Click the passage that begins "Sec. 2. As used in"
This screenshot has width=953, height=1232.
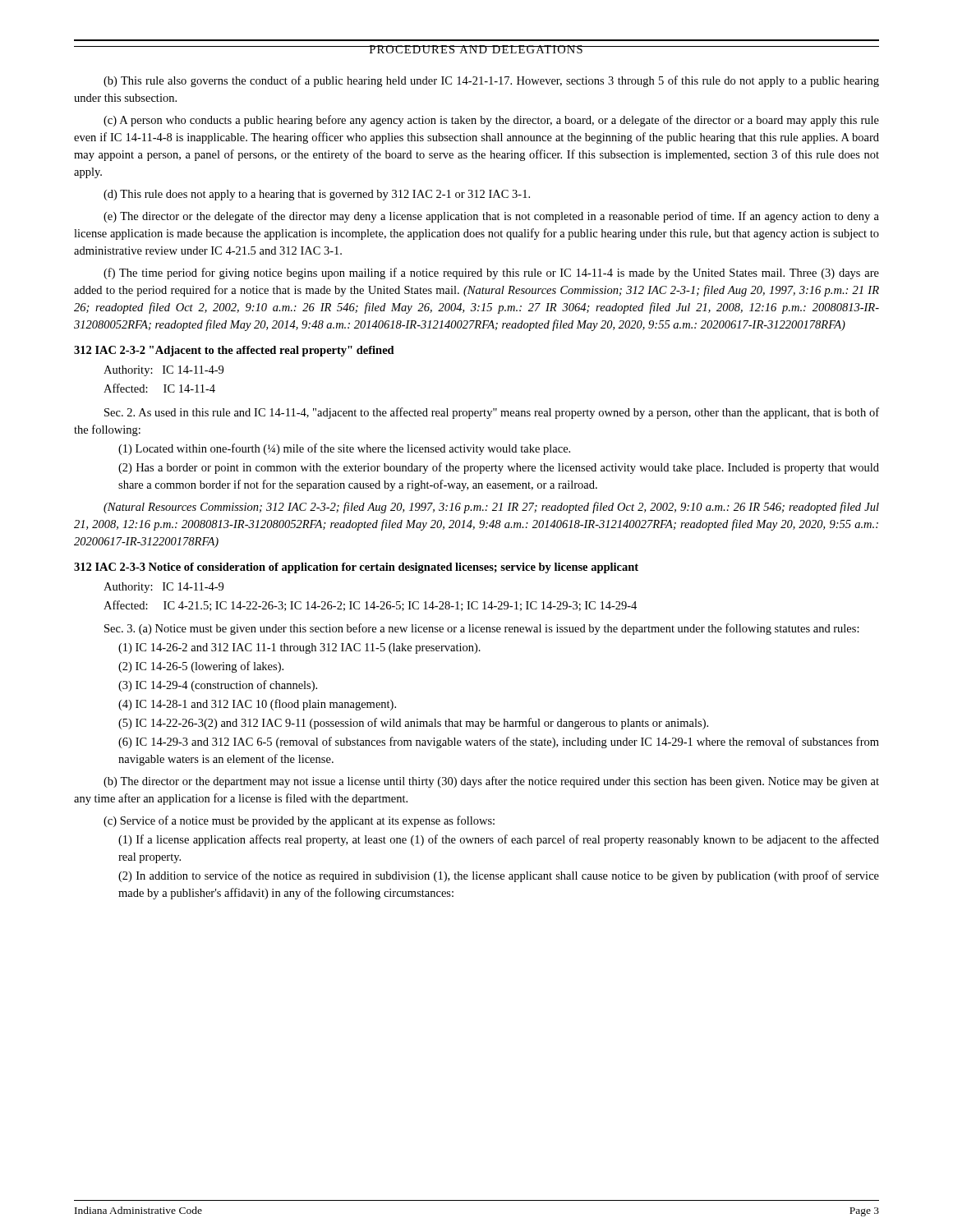pyautogui.click(x=476, y=421)
